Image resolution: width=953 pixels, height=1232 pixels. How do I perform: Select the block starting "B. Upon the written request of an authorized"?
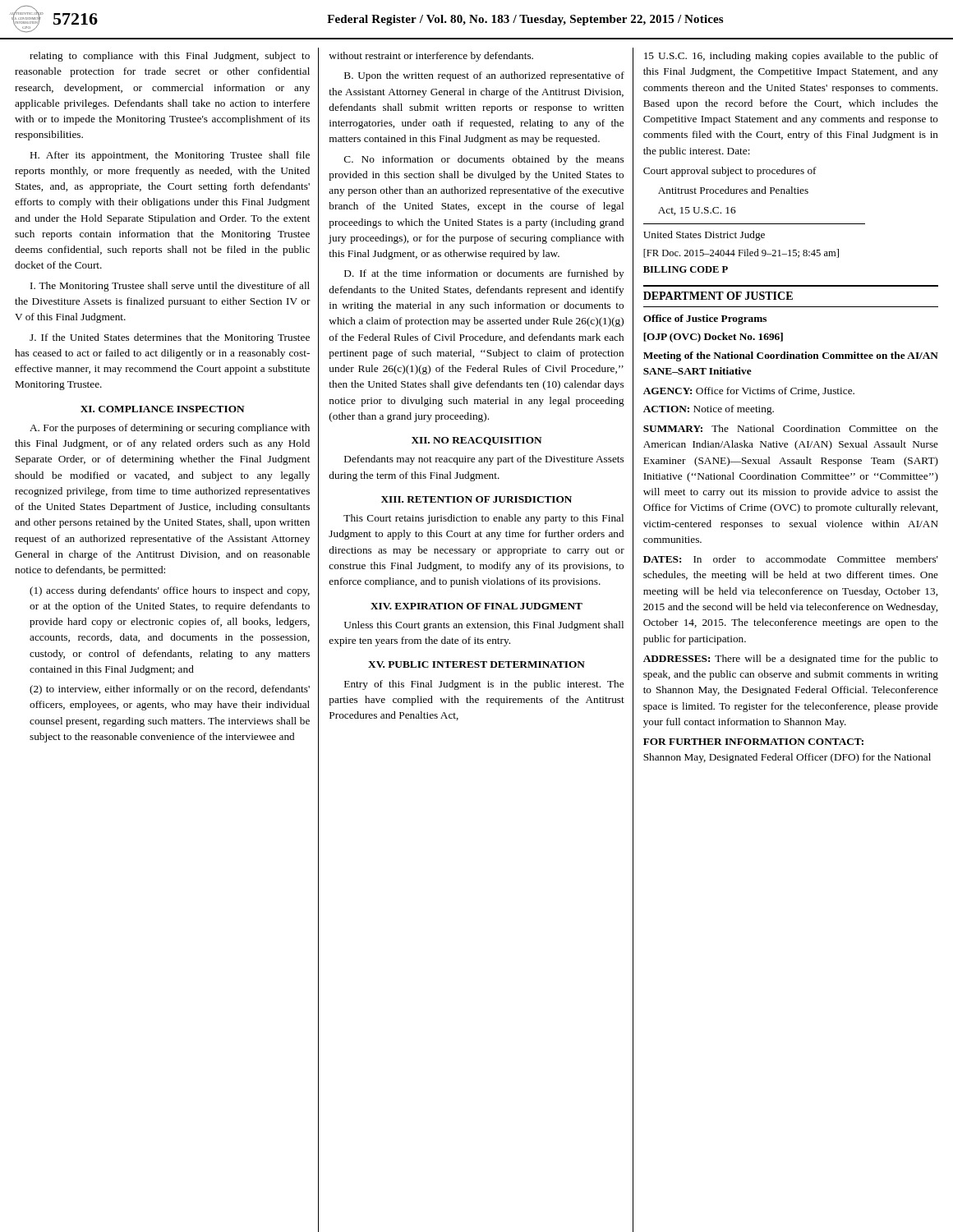click(x=476, y=107)
